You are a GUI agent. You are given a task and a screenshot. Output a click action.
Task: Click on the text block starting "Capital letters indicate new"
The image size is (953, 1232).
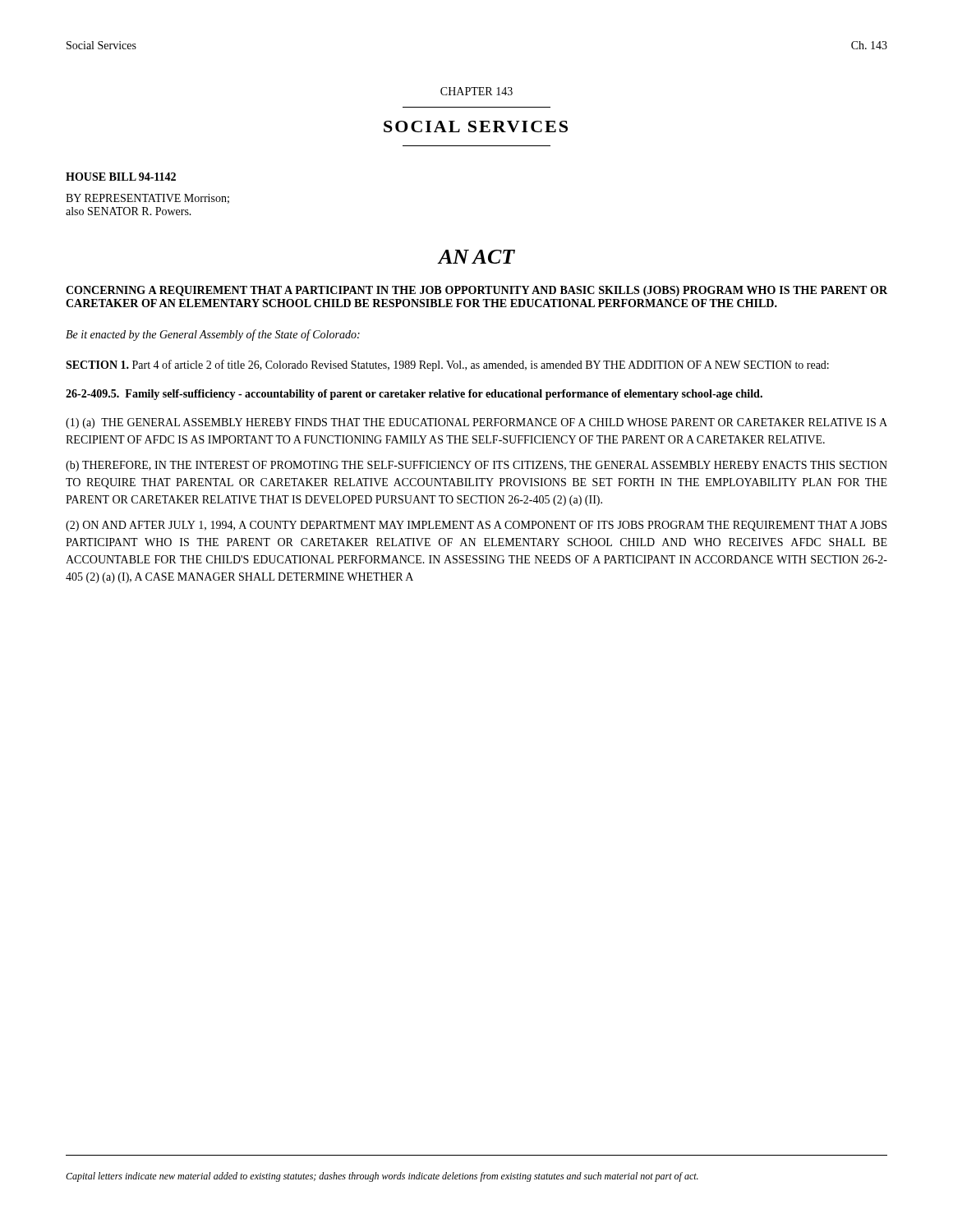tap(476, 1177)
